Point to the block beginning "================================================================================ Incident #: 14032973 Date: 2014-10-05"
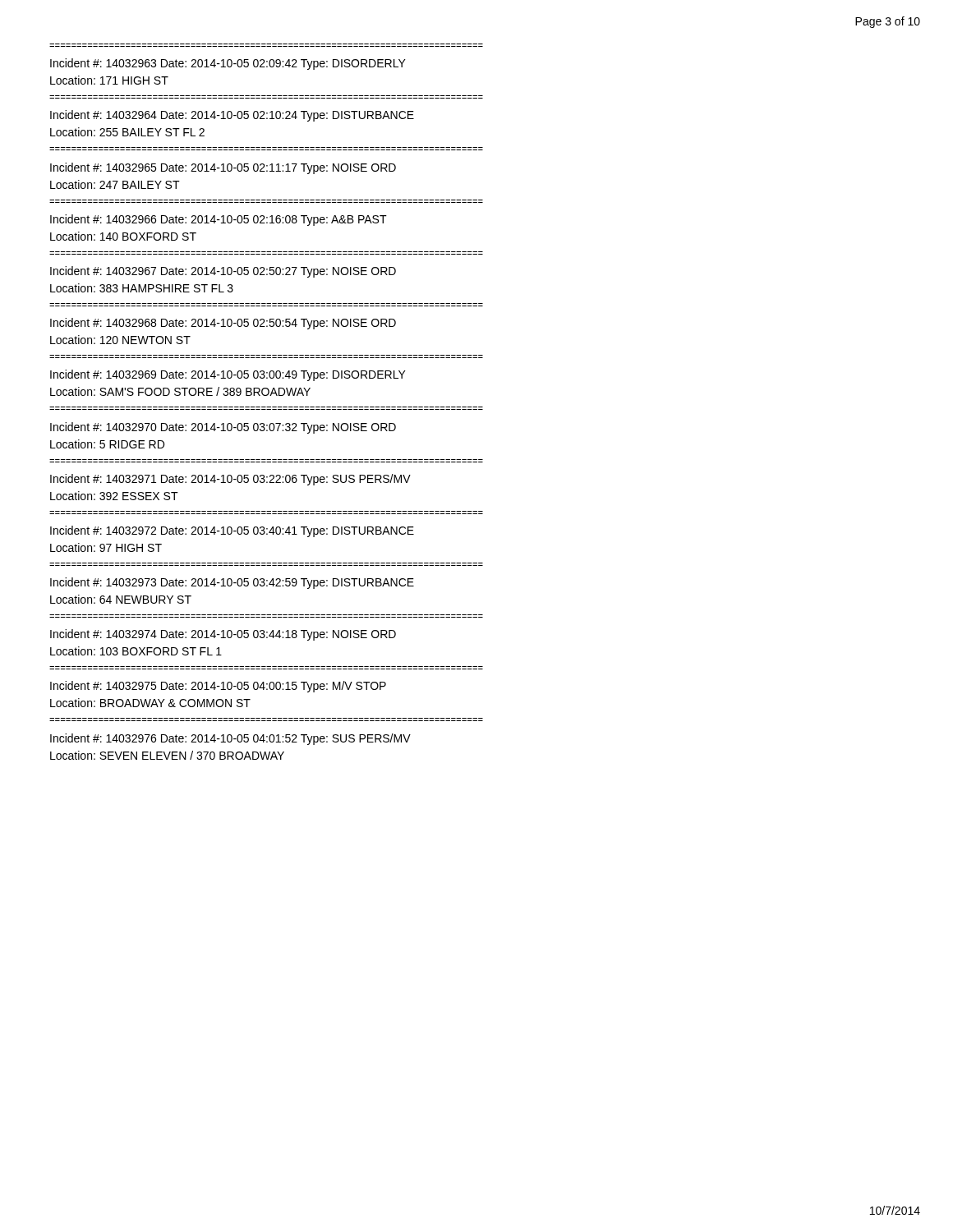The image size is (953, 1232). tap(232, 583)
